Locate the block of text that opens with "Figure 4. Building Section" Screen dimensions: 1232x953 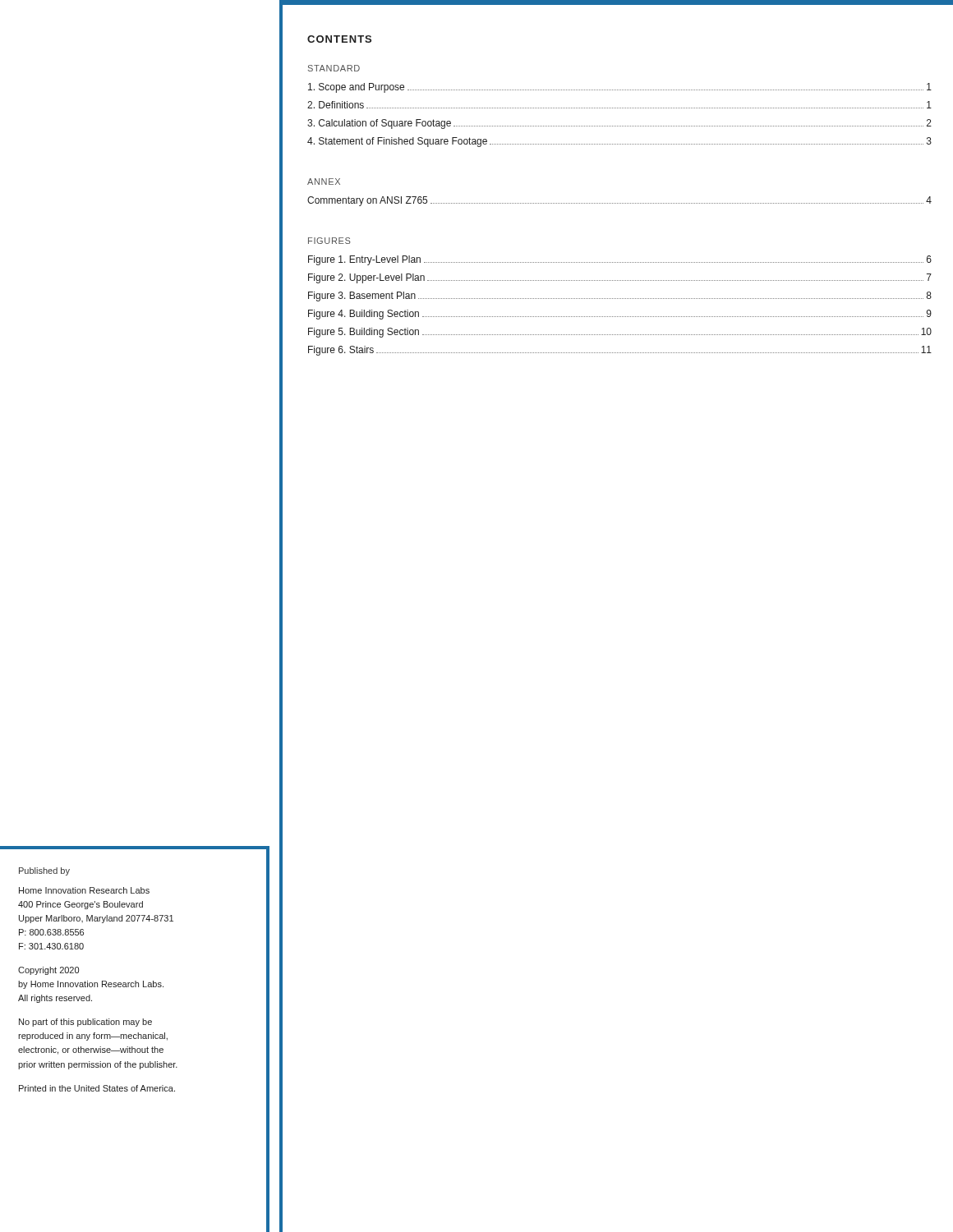tap(619, 314)
